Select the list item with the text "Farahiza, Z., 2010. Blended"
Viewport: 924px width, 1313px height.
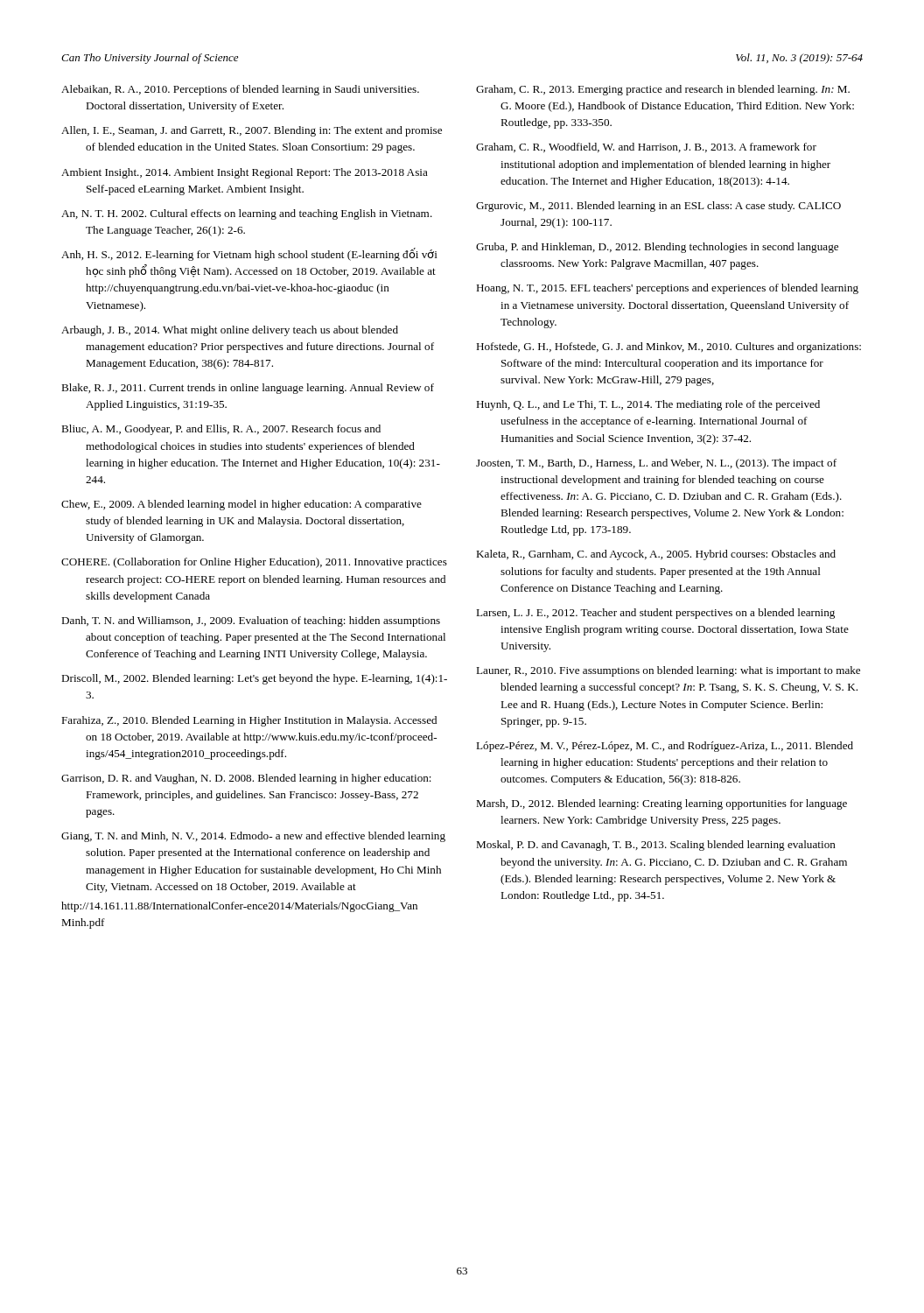click(249, 736)
